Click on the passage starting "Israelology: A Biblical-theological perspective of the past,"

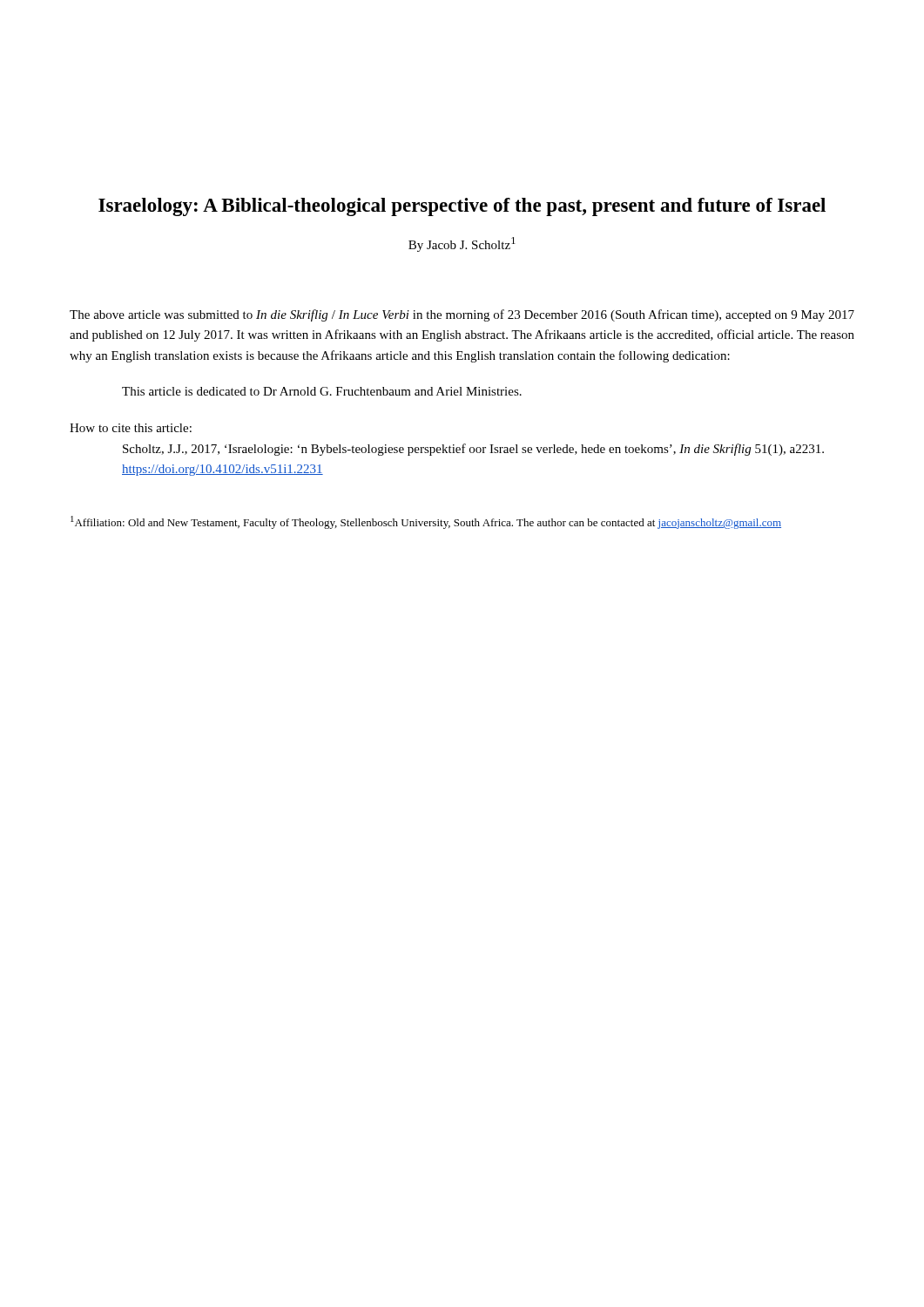click(x=462, y=205)
